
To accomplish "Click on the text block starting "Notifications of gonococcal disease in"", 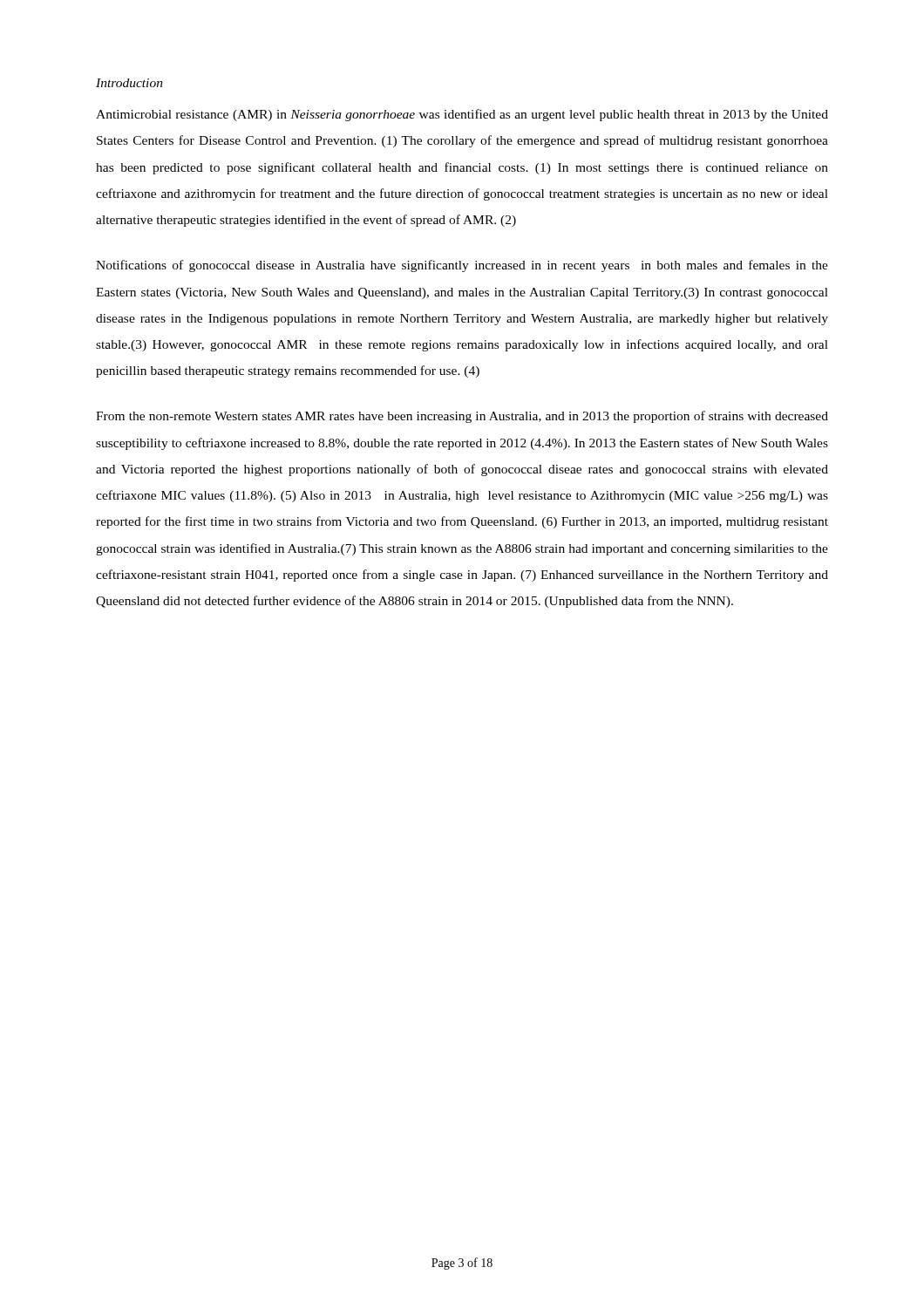I will pyautogui.click(x=462, y=318).
